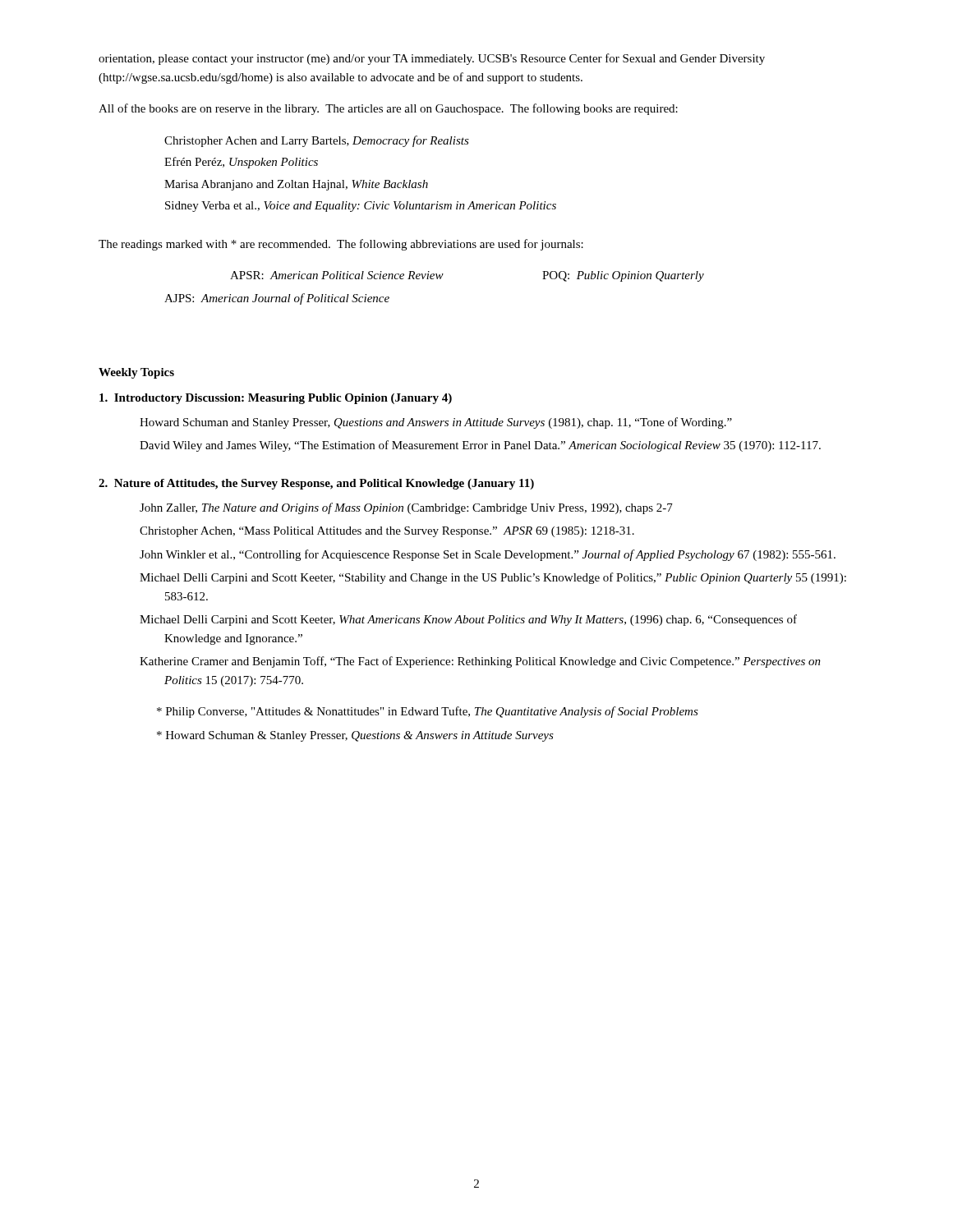
Task: Where is the passage that starts "Christopher Achen and"?
Action: click(x=317, y=140)
